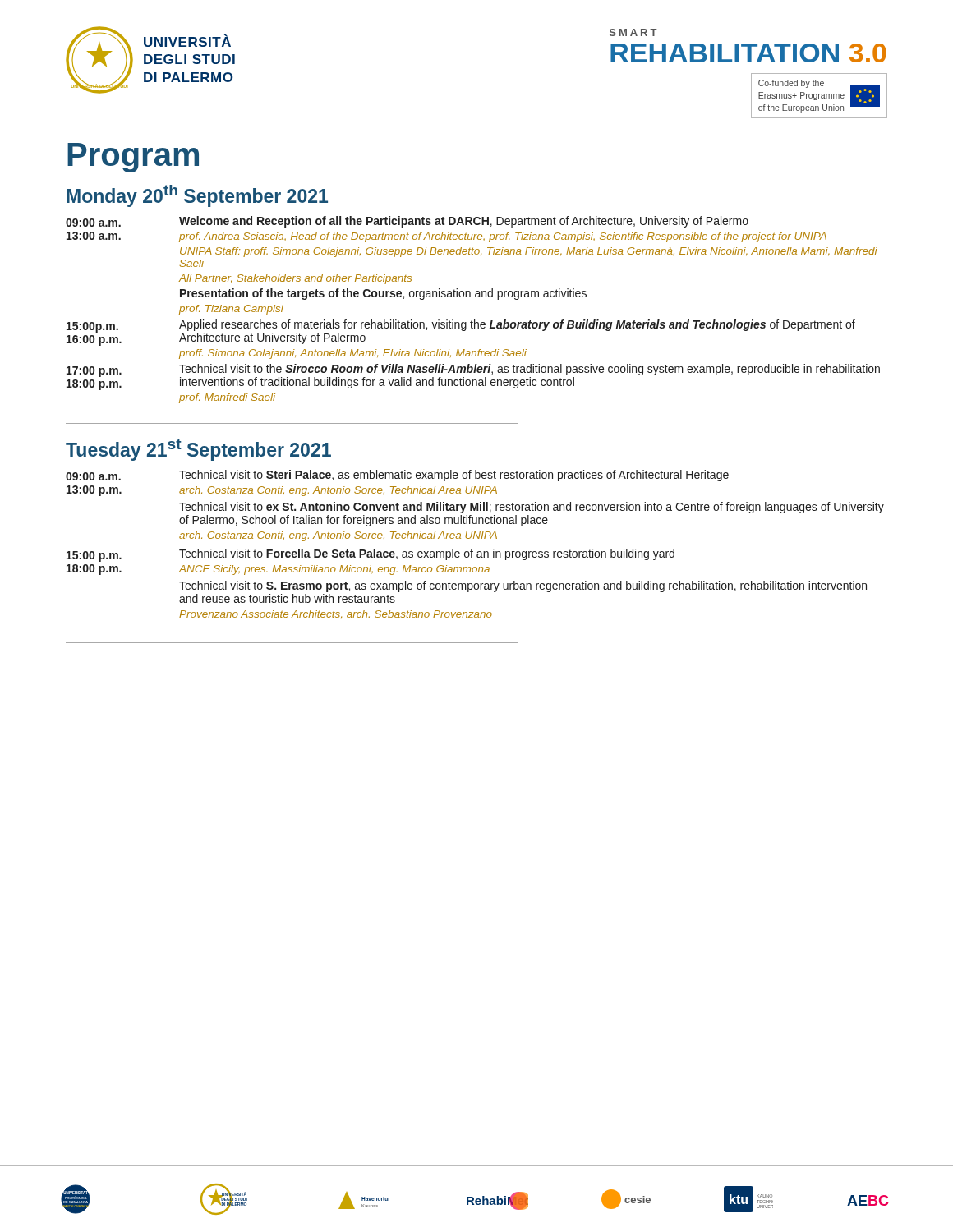Screen dimensions: 1232x953
Task: Find "Tuesday 21st September 2021" on this page
Action: click(x=199, y=448)
